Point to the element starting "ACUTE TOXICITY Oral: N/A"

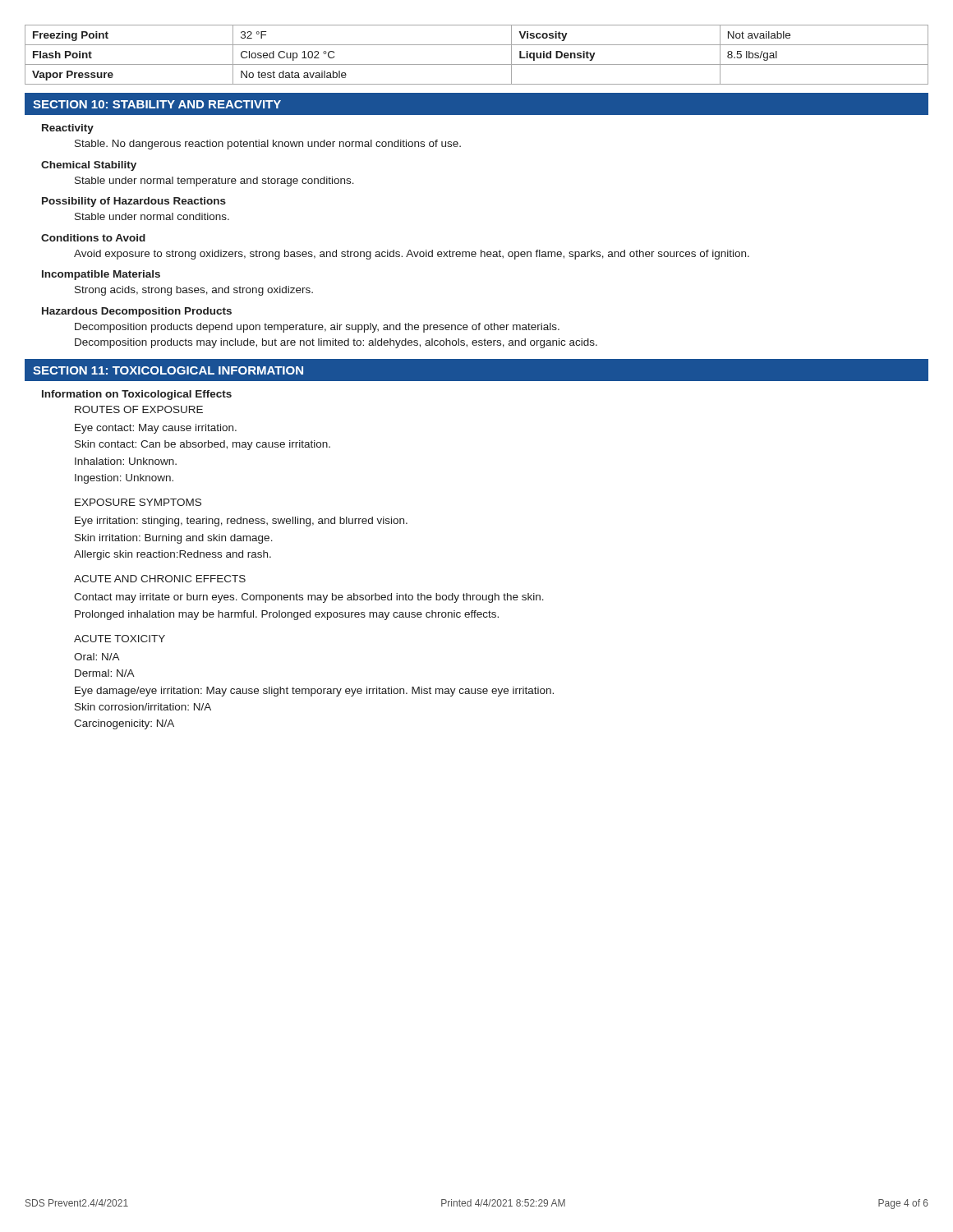[501, 680]
